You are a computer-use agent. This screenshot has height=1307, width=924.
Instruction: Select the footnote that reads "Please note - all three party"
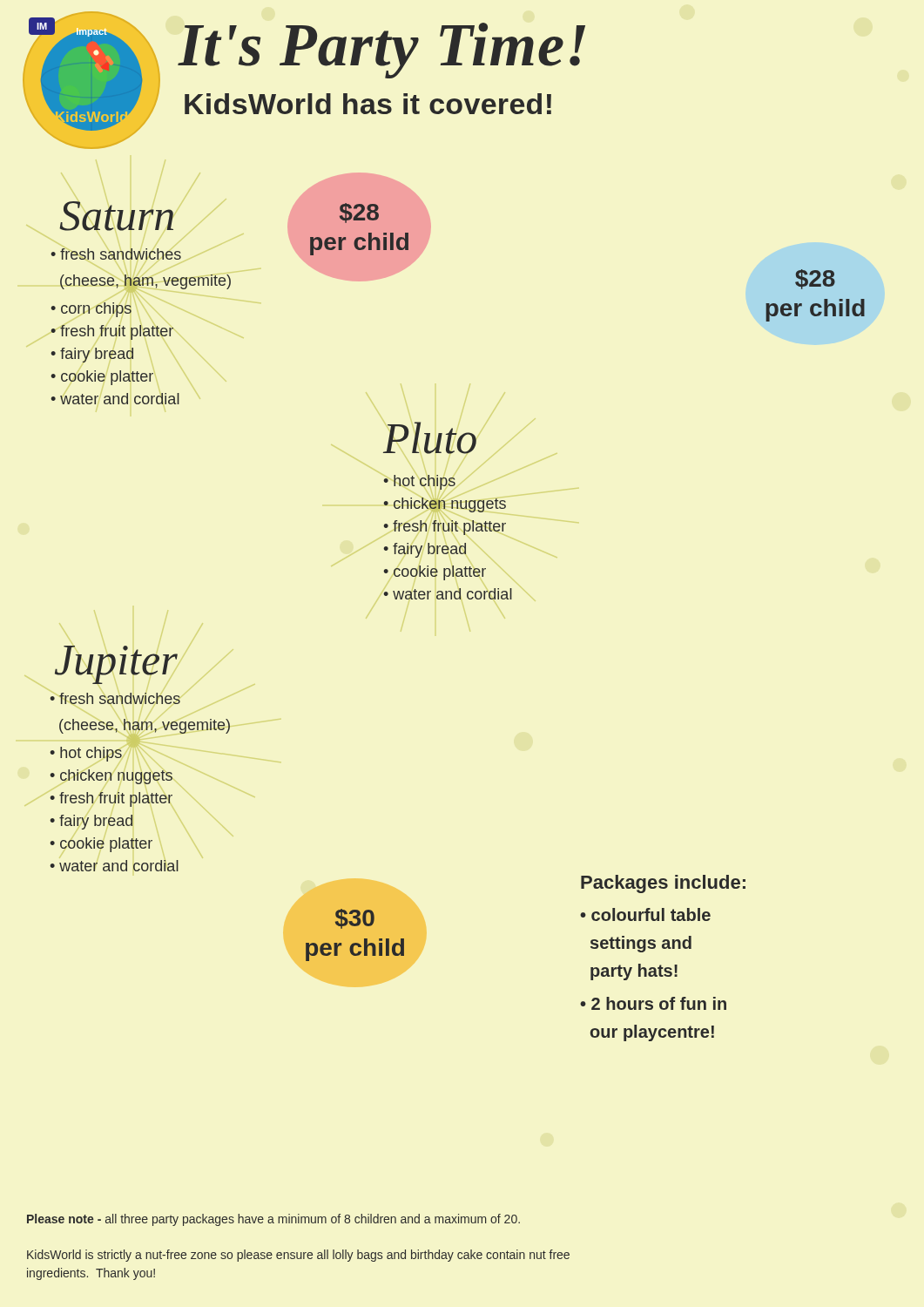pyautogui.click(x=274, y=1219)
